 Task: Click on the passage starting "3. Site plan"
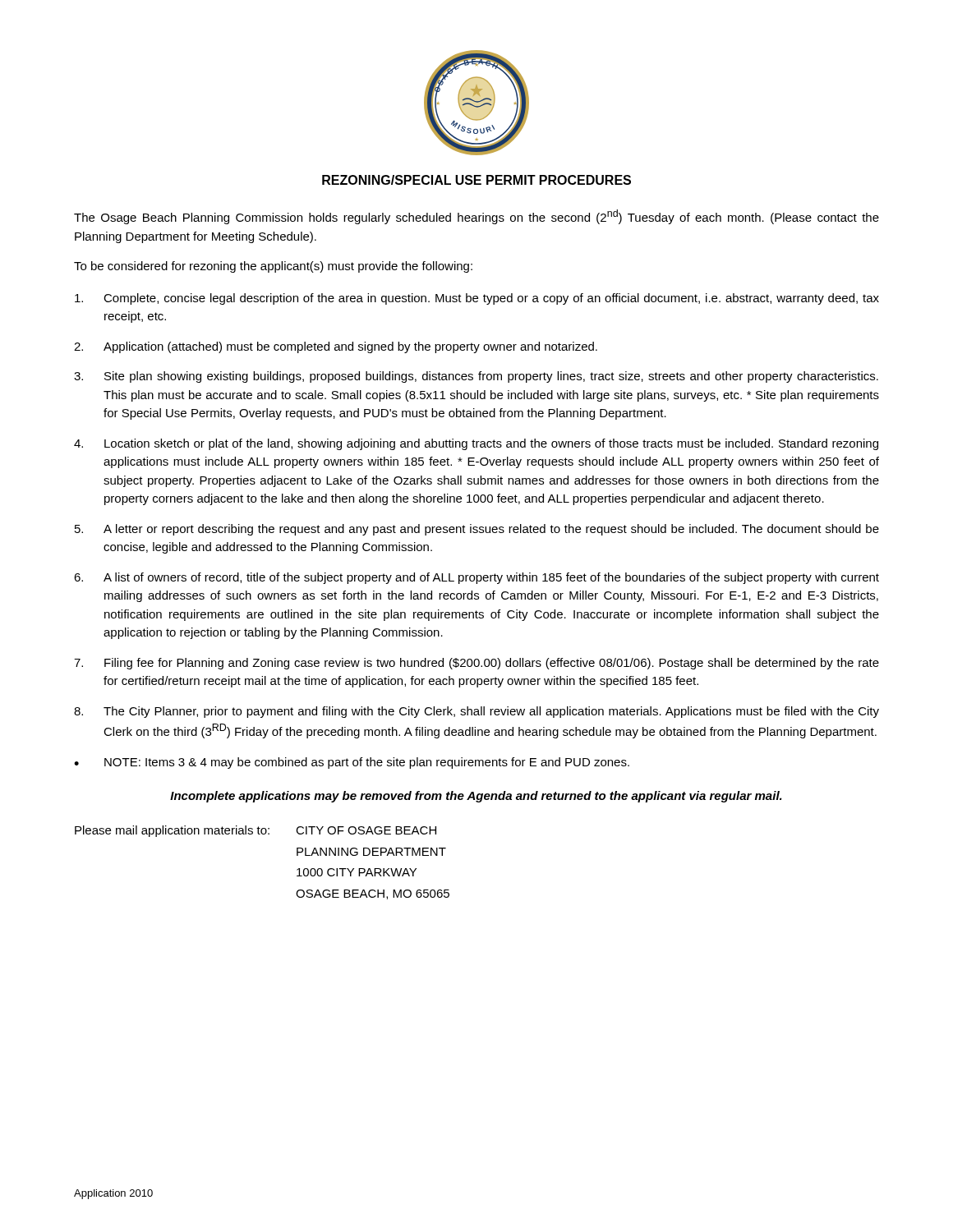pyautogui.click(x=476, y=395)
